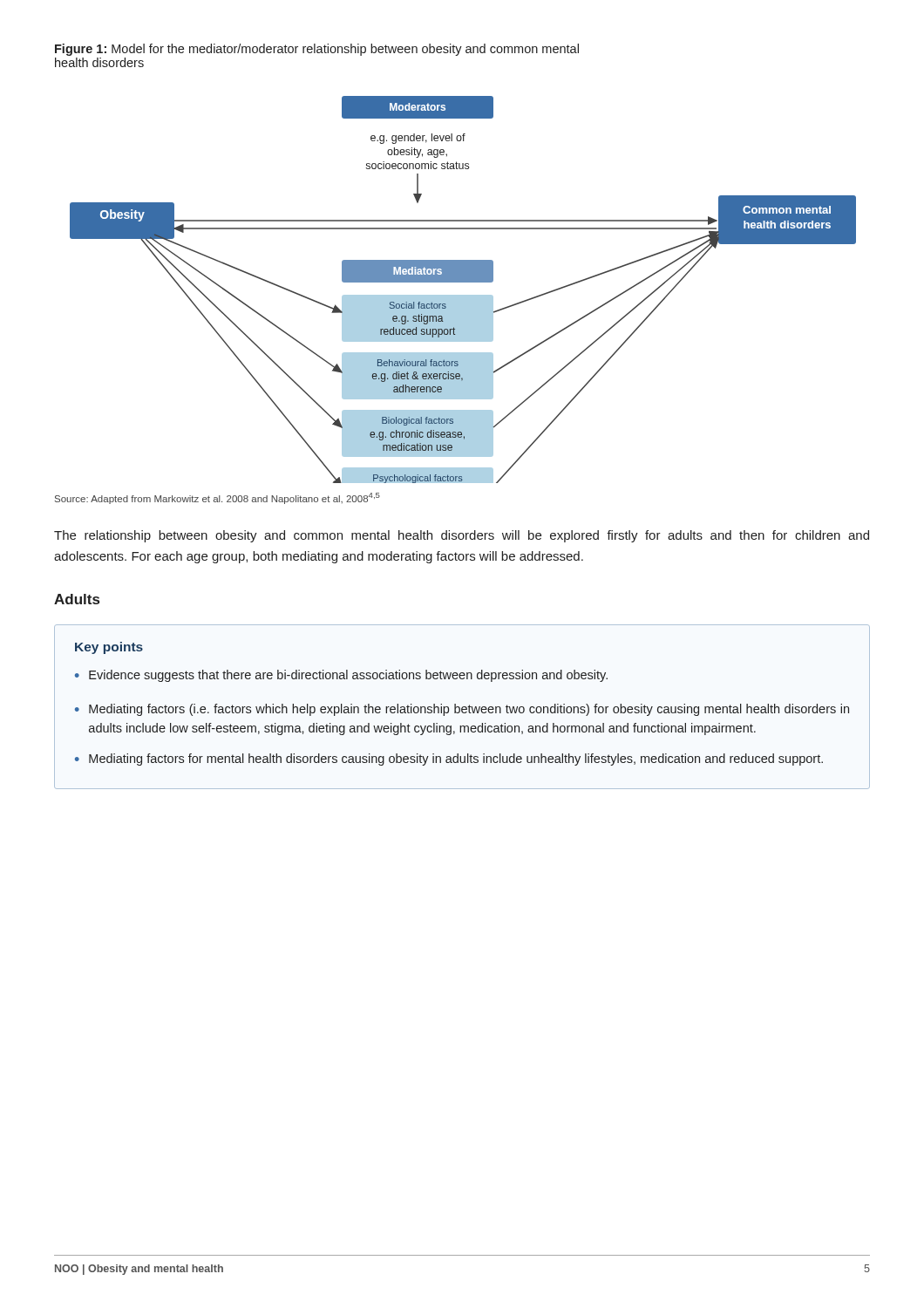Click on the footnote that says "Source: Adapted from Markowitz et al. 2008 and"
The height and width of the screenshot is (1308, 924).
point(217,497)
